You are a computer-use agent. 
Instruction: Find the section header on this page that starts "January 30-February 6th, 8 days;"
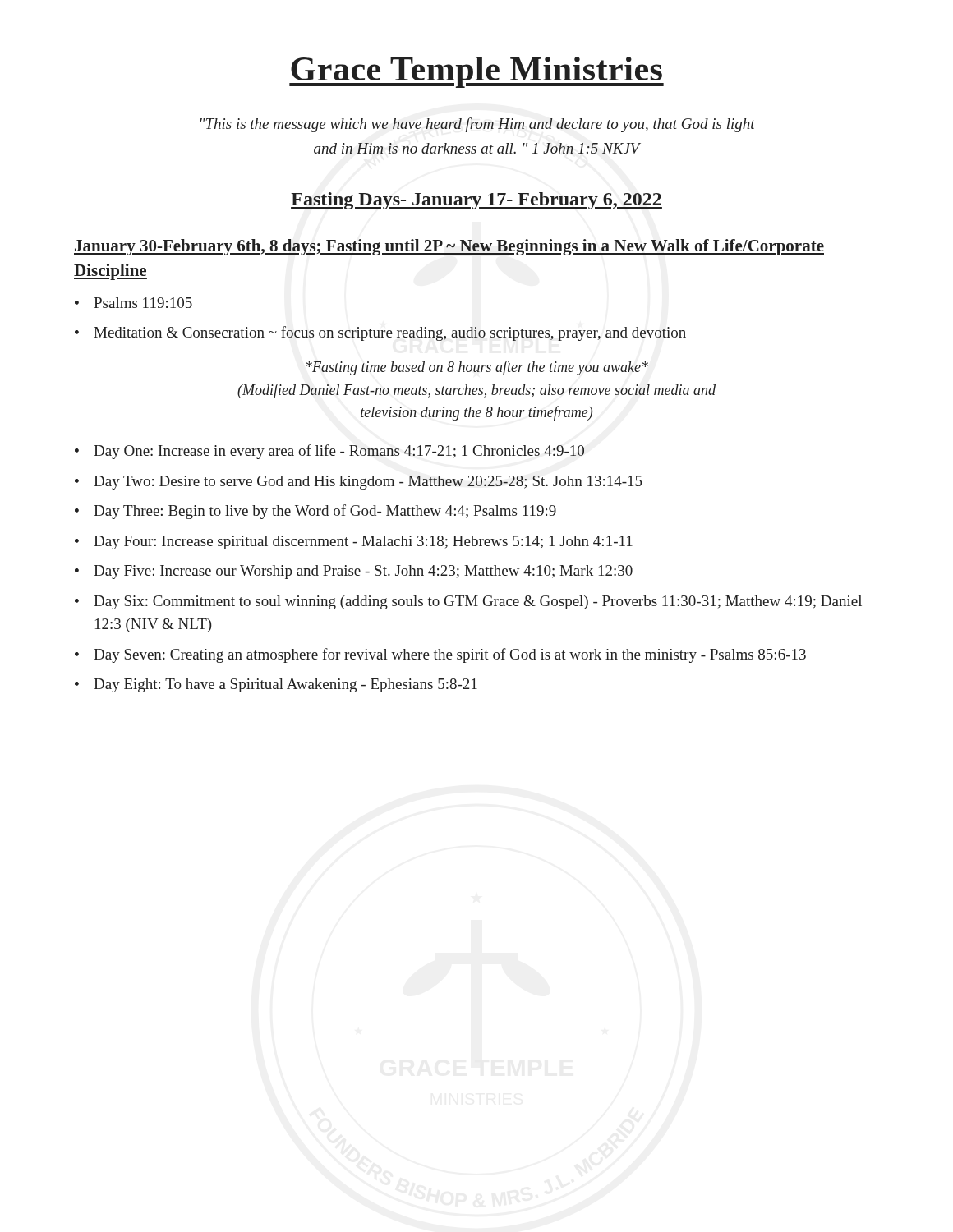click(449, 258)
